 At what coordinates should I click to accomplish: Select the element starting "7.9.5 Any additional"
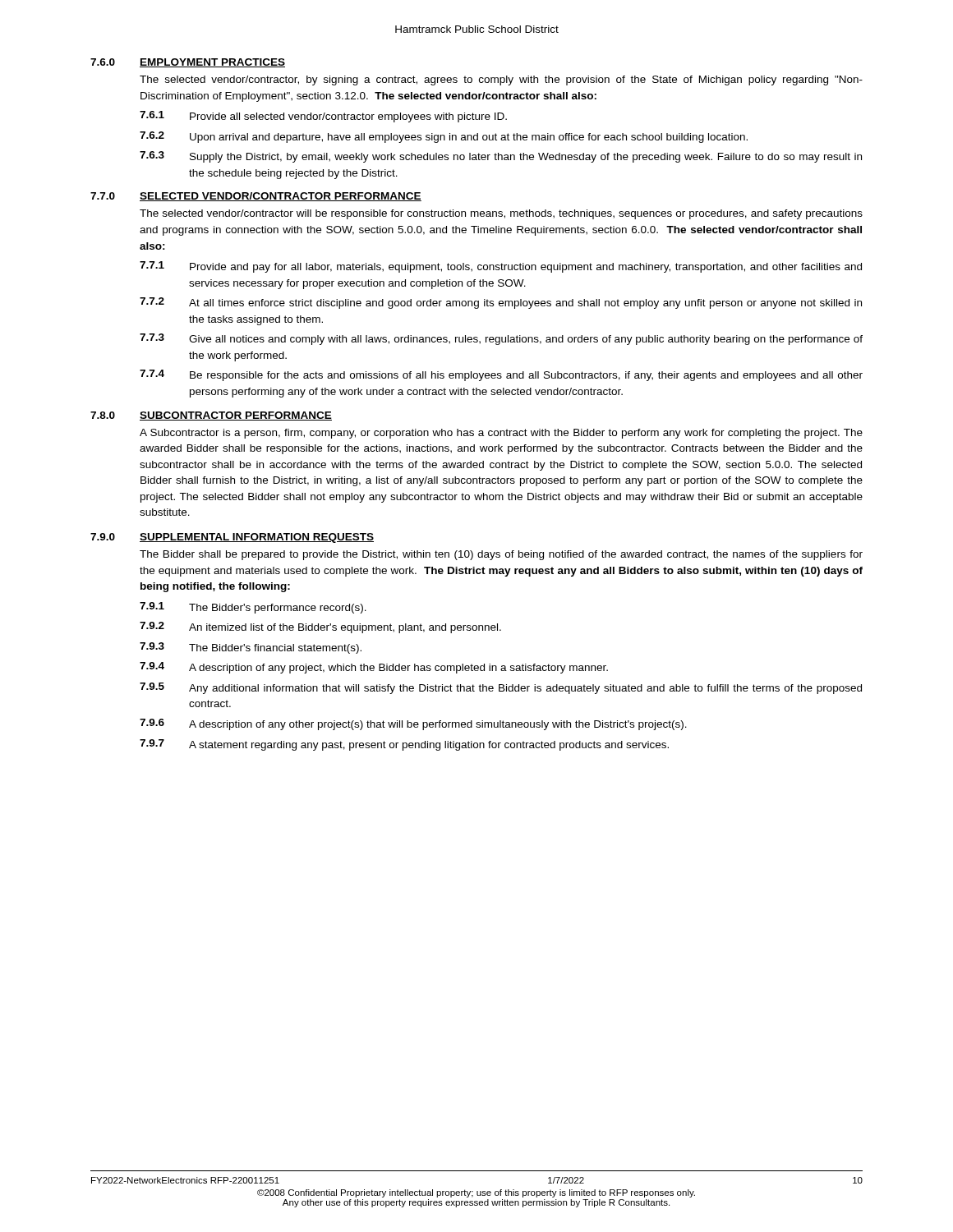(x=501, y=696)
